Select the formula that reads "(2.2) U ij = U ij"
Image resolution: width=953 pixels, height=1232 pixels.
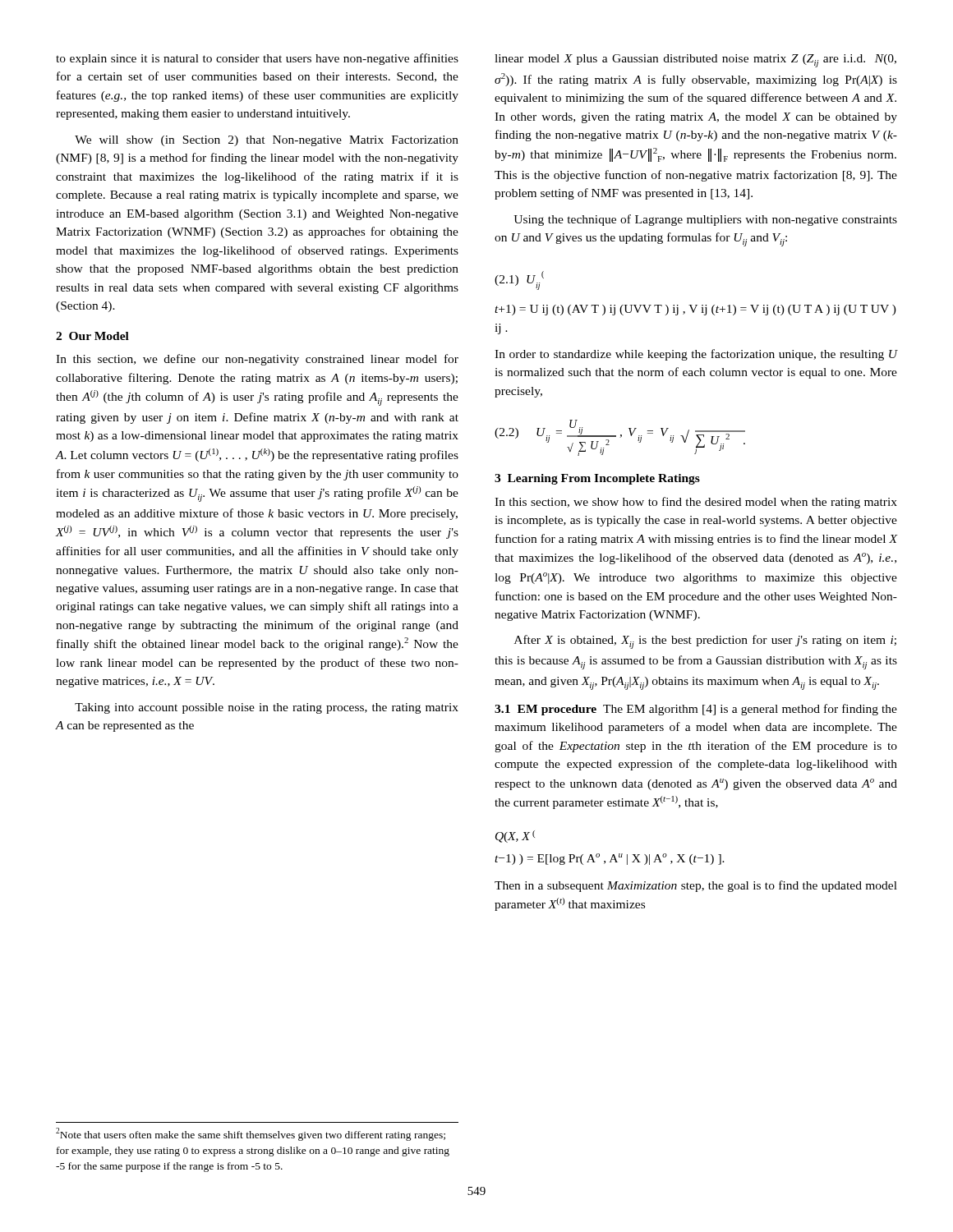tap(675, 432)
